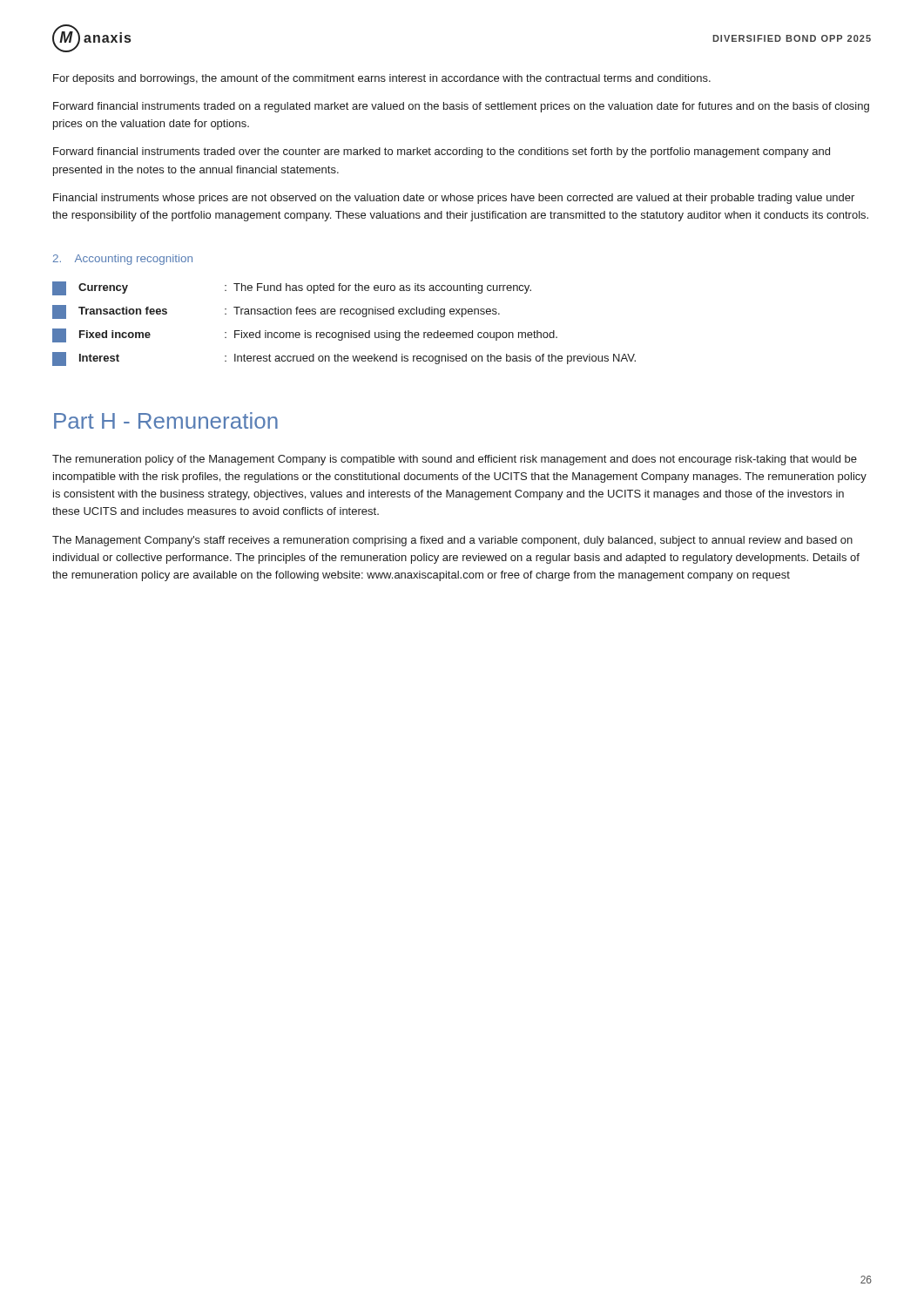Locate the list item containing "Interest : Interest accrued"

pyautogui.click(x=462, y=359)
